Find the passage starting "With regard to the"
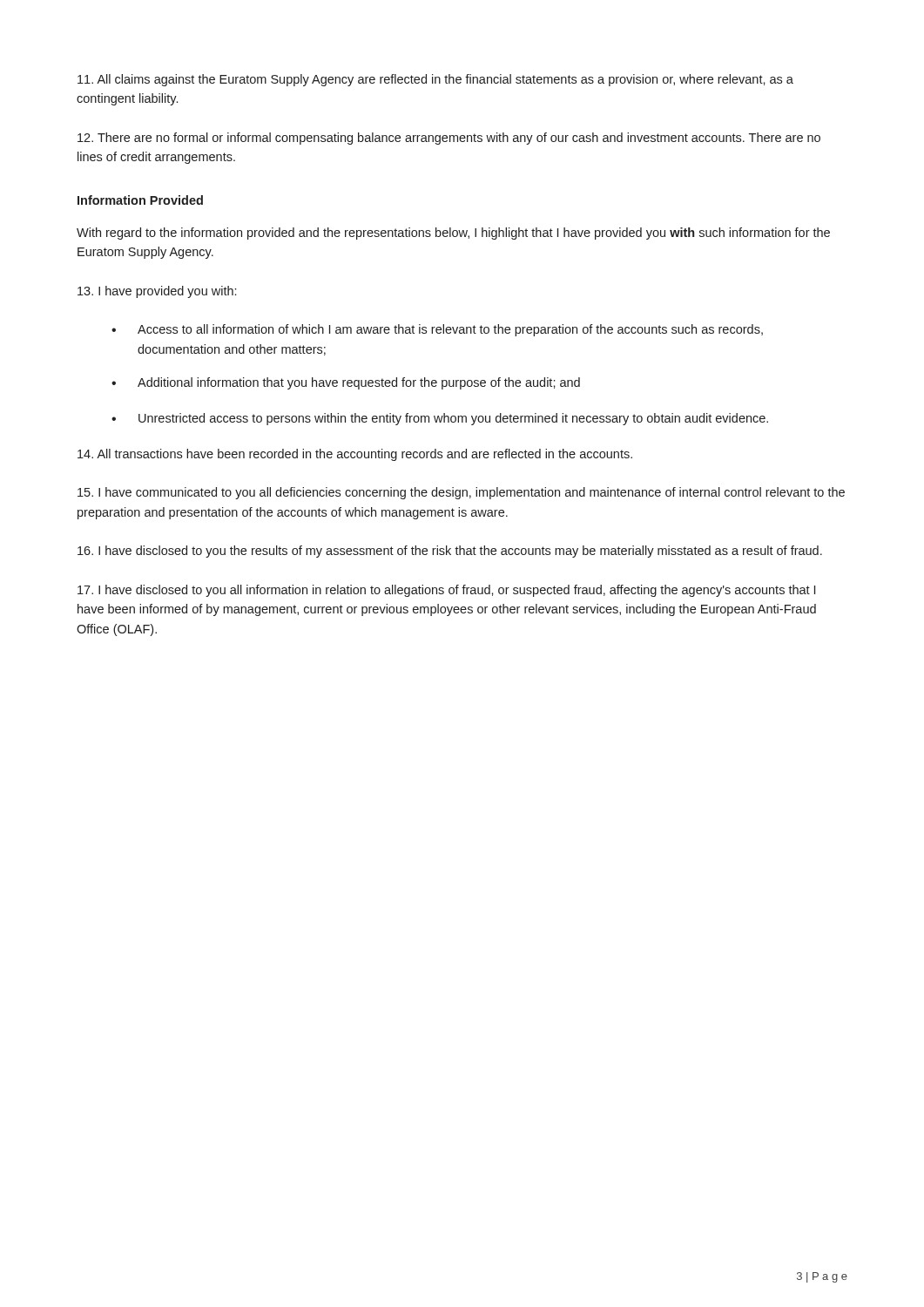This screenshot has height=1307, width=924. [454, 242]
